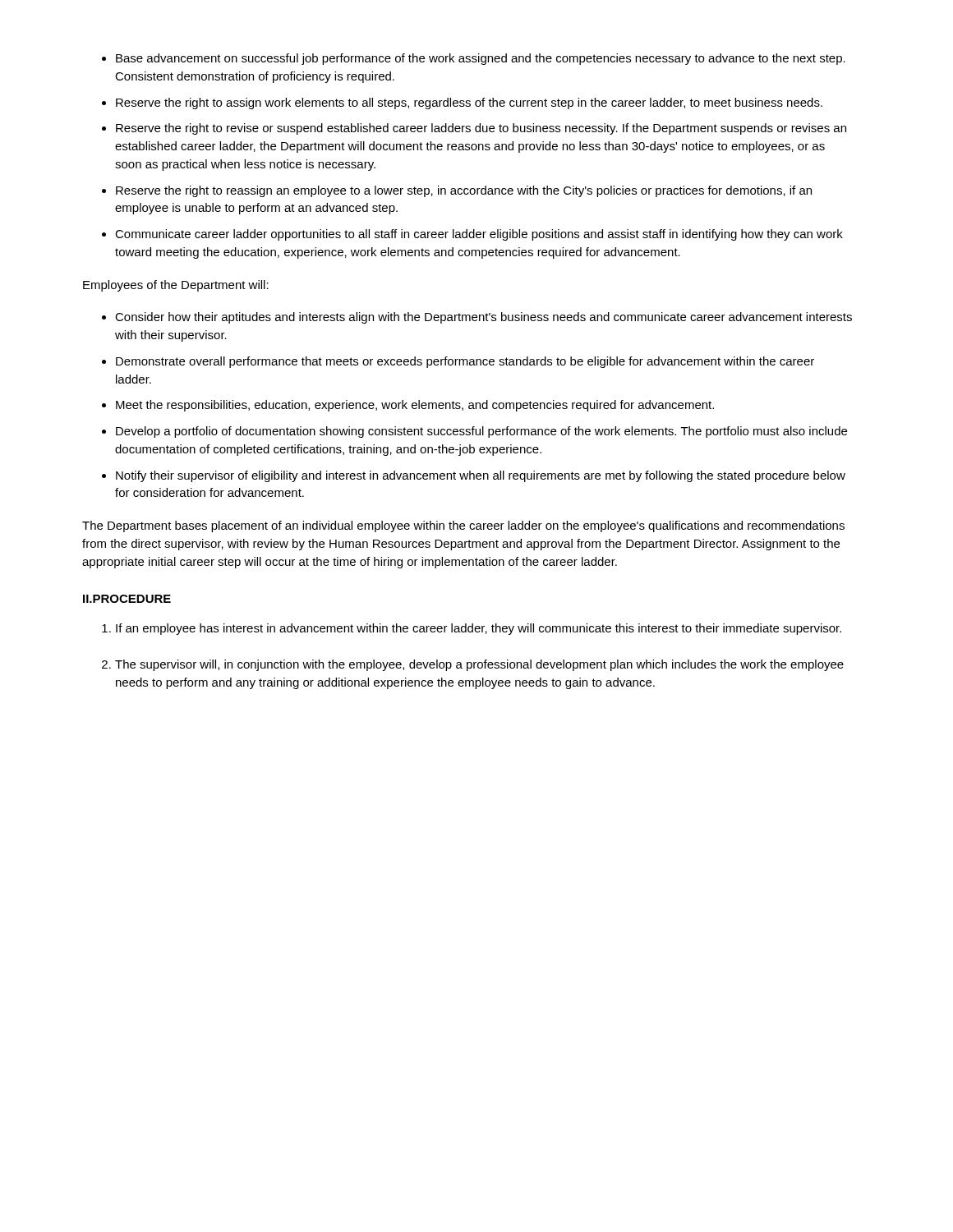Screen dimensions: 1232x953
Task: Navigate to the passage starting "Base advancement on"
Action: coord(485,67)
